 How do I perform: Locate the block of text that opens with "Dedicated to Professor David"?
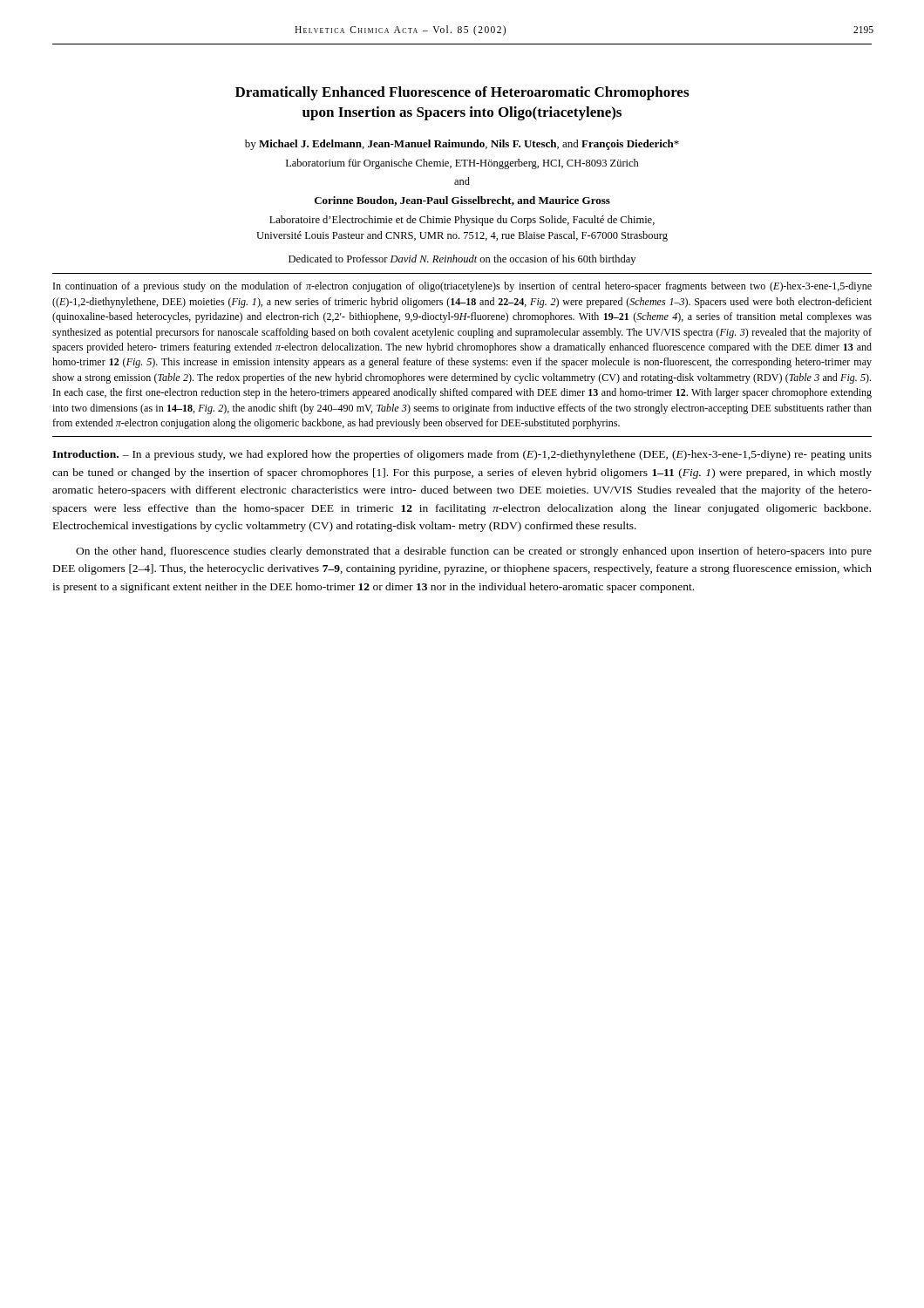462,259
